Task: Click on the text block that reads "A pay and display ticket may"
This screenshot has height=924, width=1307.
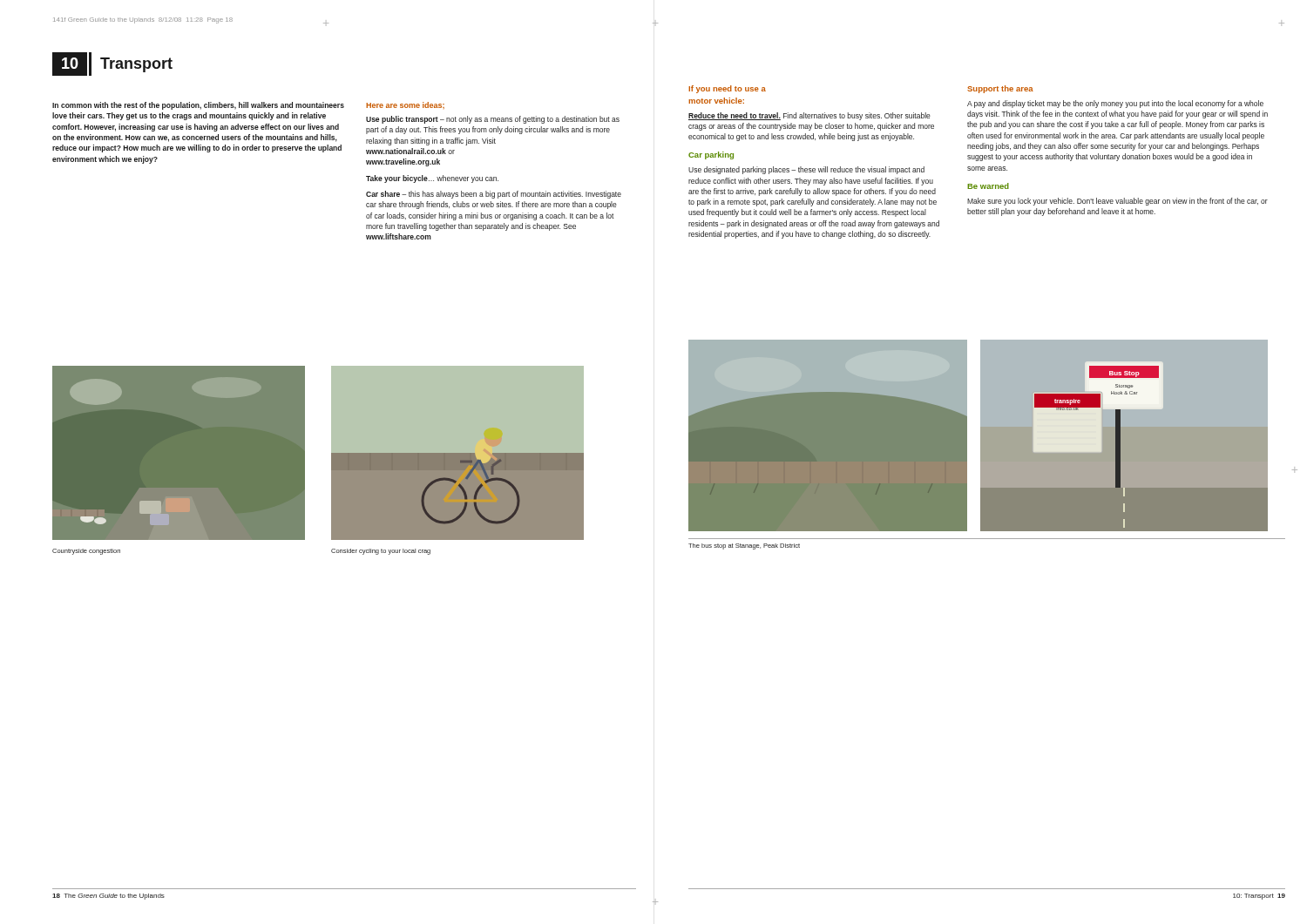Action: pyautogui.click(x=1120, y=136)
